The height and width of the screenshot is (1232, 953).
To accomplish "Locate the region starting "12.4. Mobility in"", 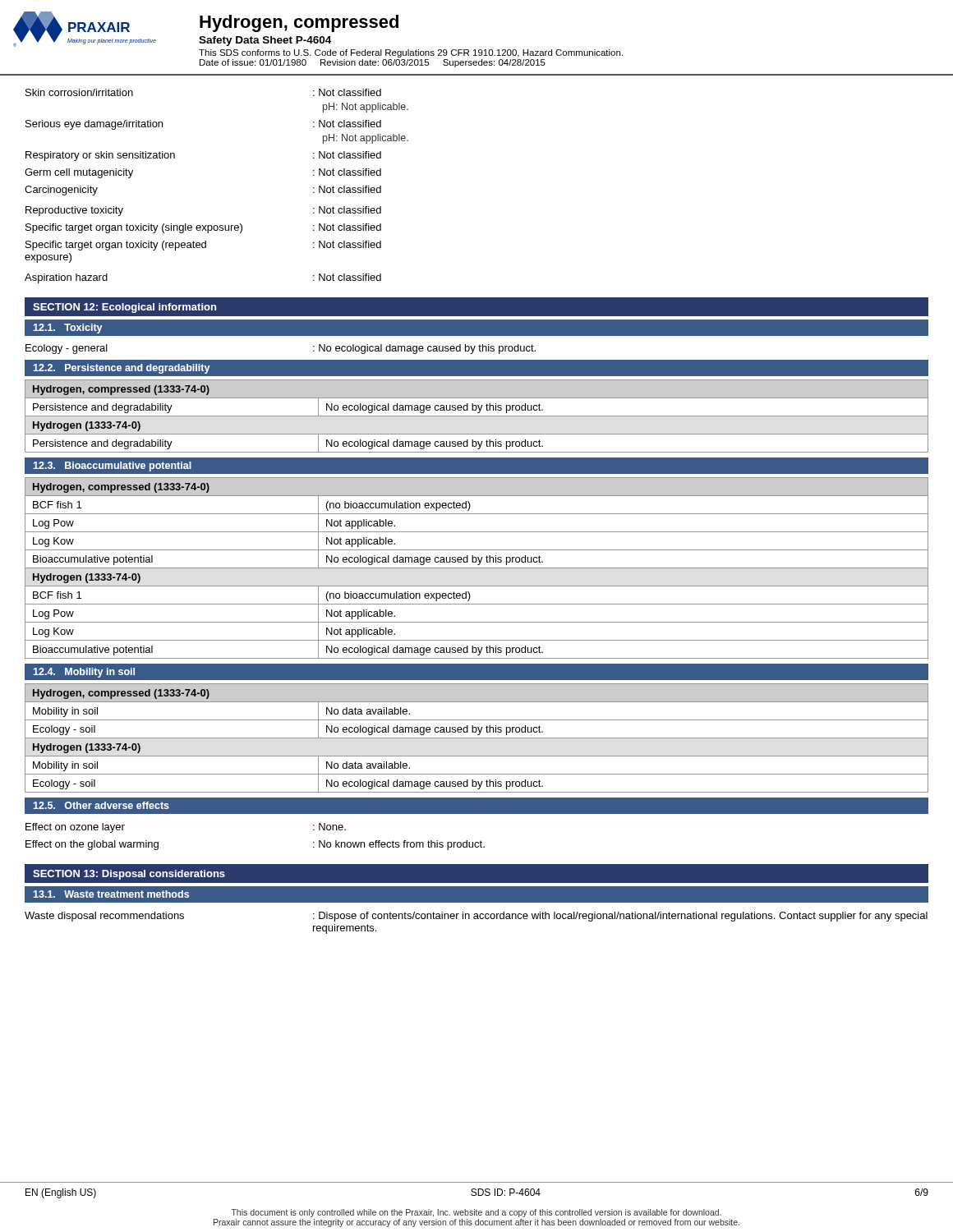I will (84, 672).
